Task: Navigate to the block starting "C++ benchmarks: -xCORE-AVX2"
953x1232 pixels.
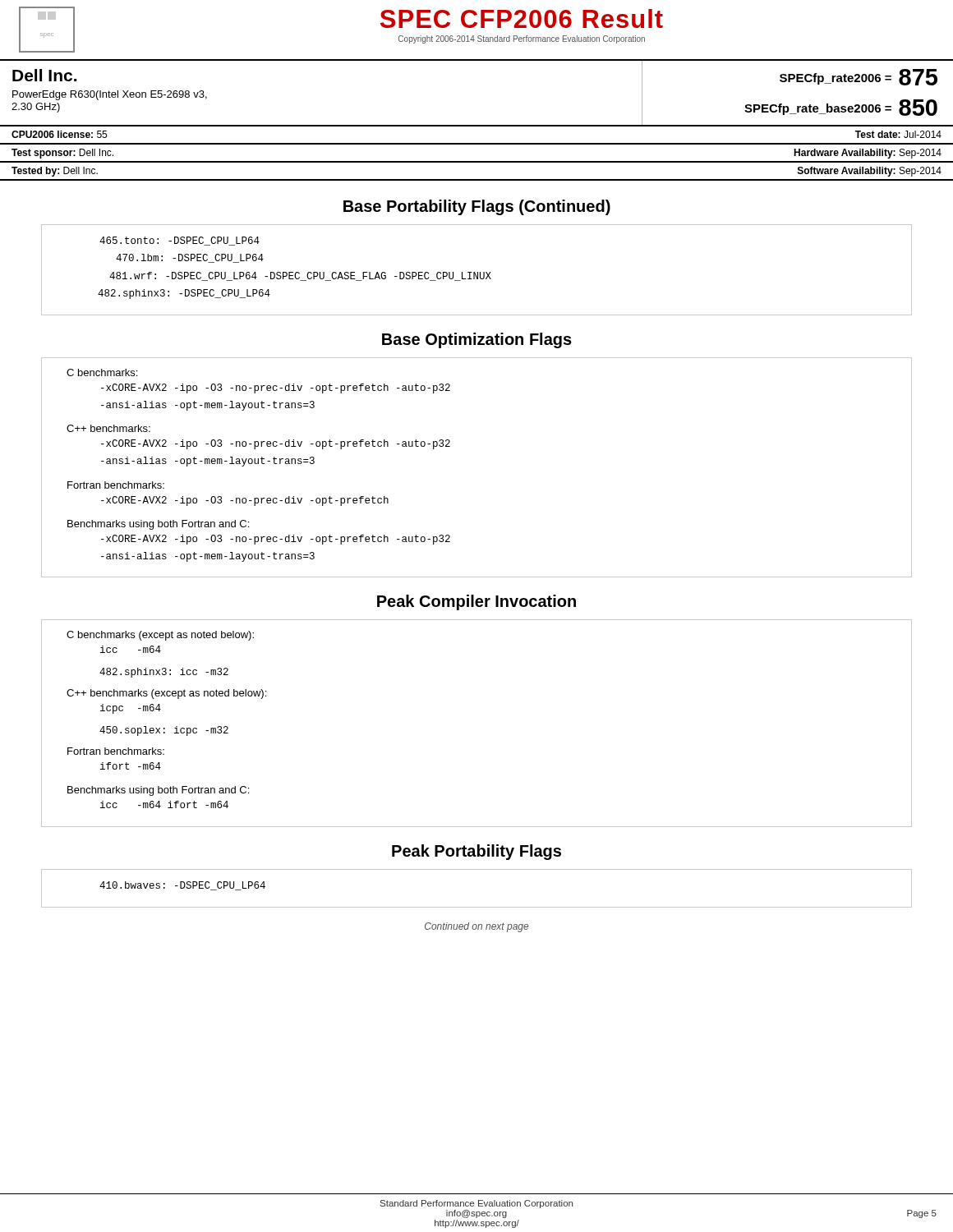Action: (x=108, y=428)
